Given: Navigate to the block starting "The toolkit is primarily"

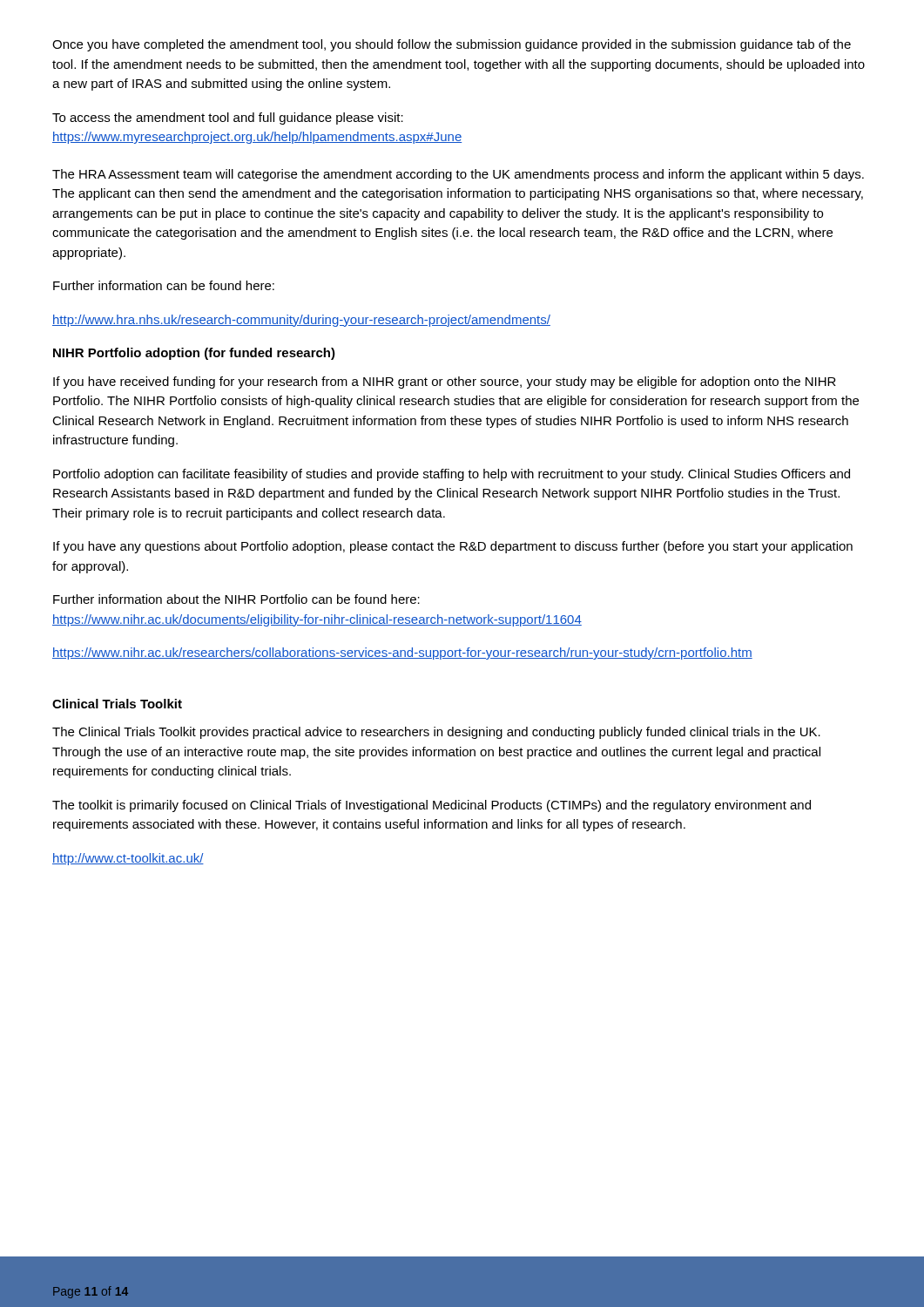Looking at the screenshot, I should tap(432, 814).
